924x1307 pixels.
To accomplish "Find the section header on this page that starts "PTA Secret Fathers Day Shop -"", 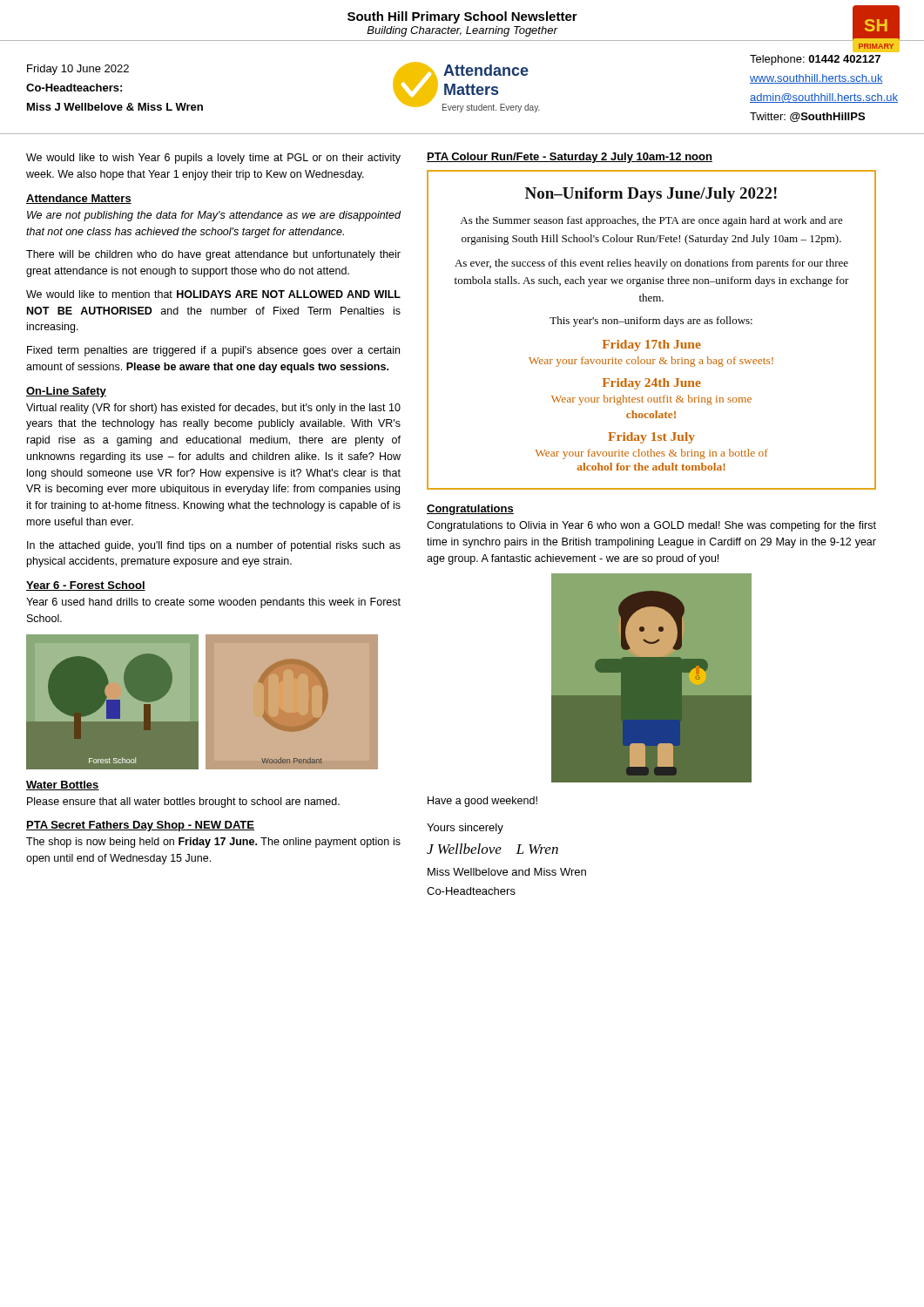I will [x=140, y=825].
